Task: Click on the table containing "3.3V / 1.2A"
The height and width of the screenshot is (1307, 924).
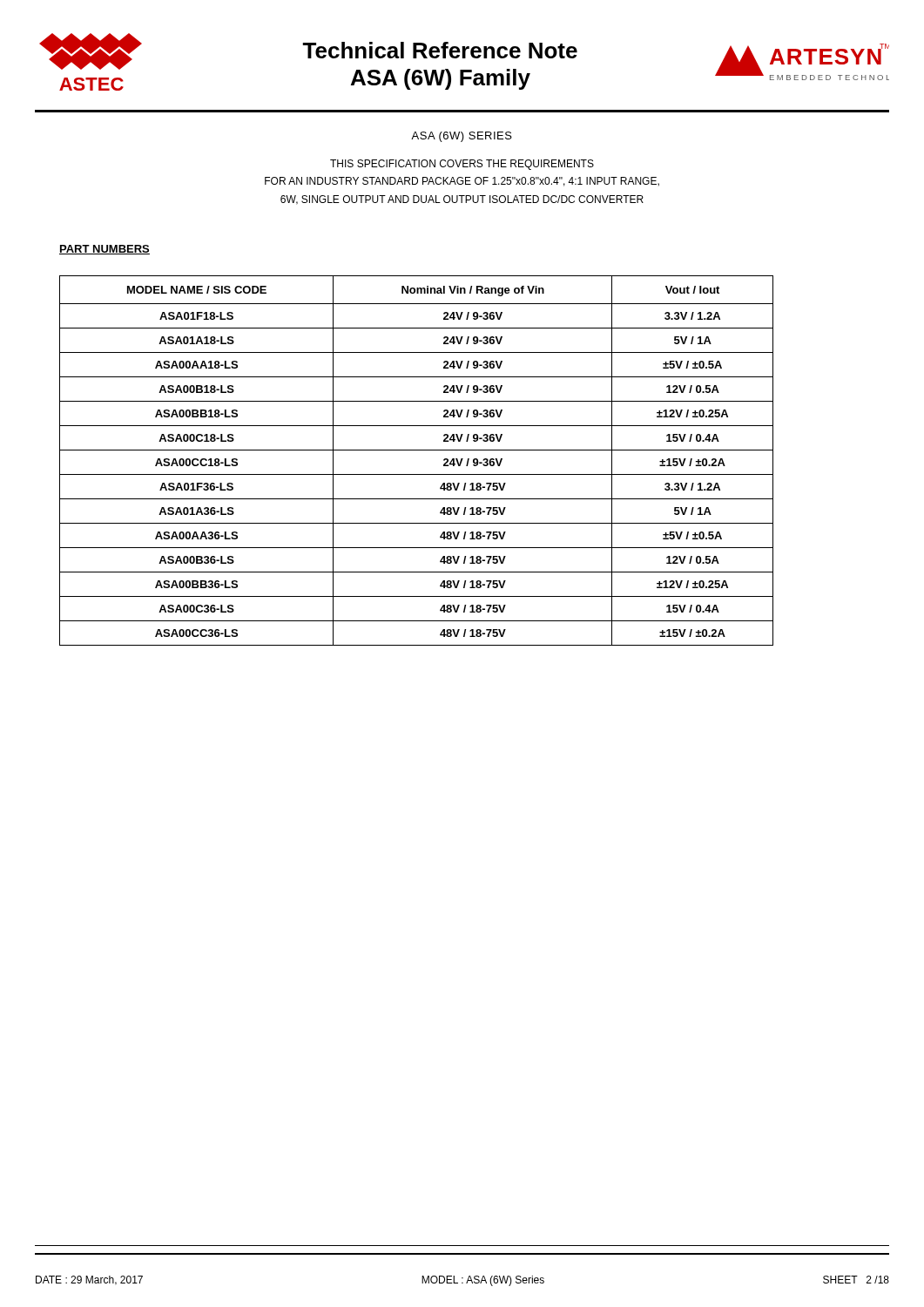Action: click(462, 461)
